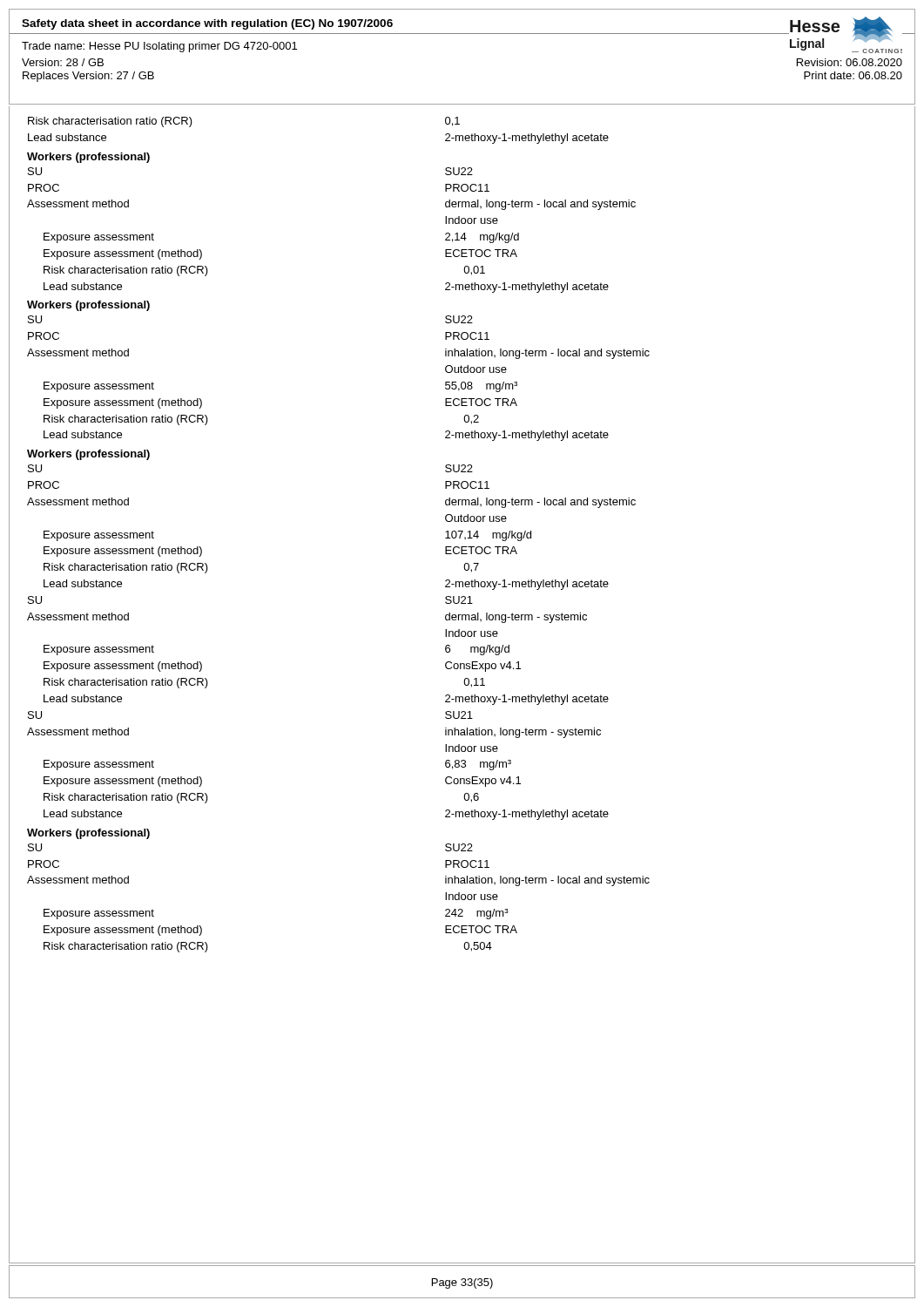Select the block starting "6,83 mg/m³ ConsExpo v4.1 0,6 2-methoxy-1-methylethyl"

coord(527,789)
